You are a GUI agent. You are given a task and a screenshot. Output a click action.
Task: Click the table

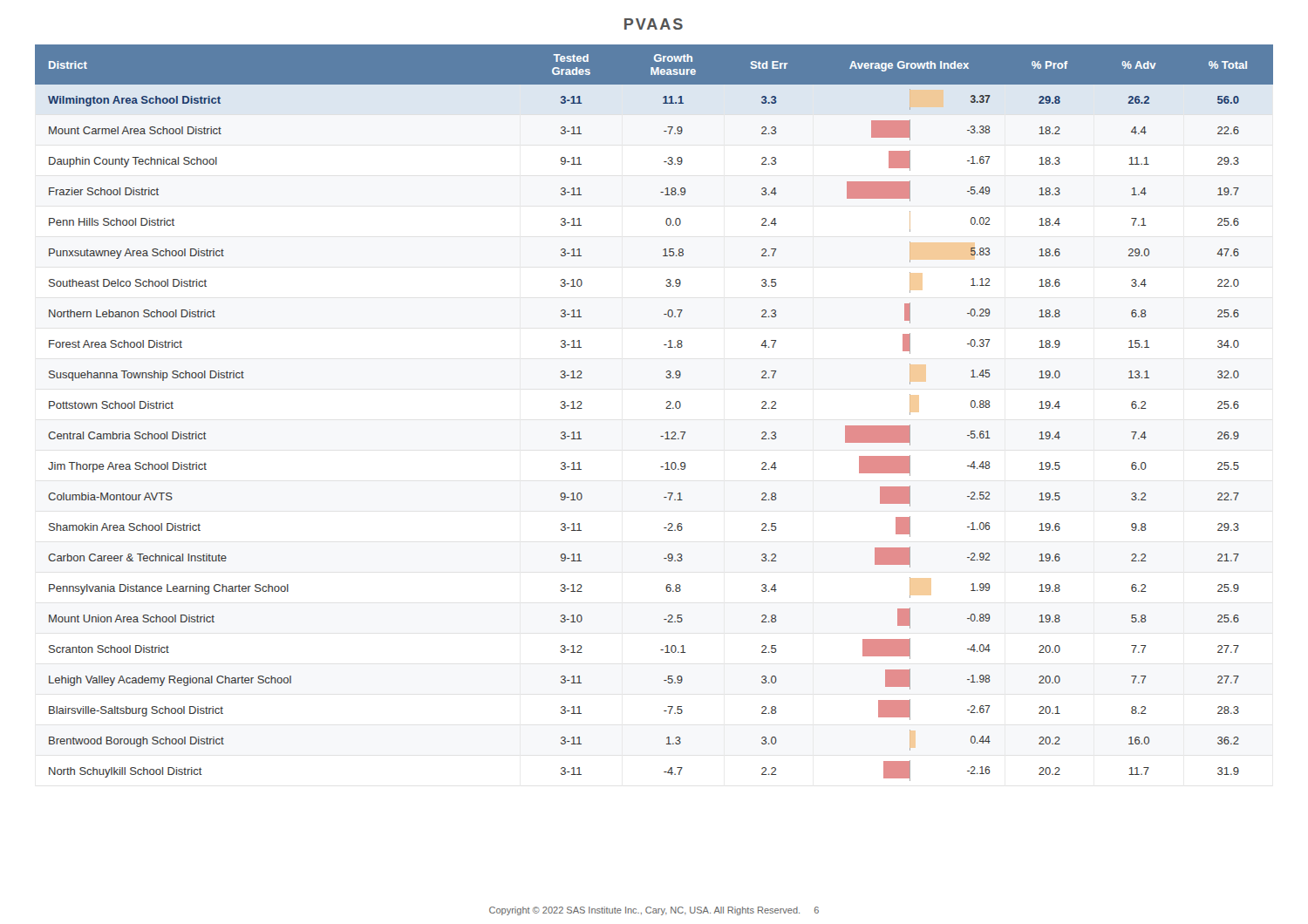(x=654, y=415)
